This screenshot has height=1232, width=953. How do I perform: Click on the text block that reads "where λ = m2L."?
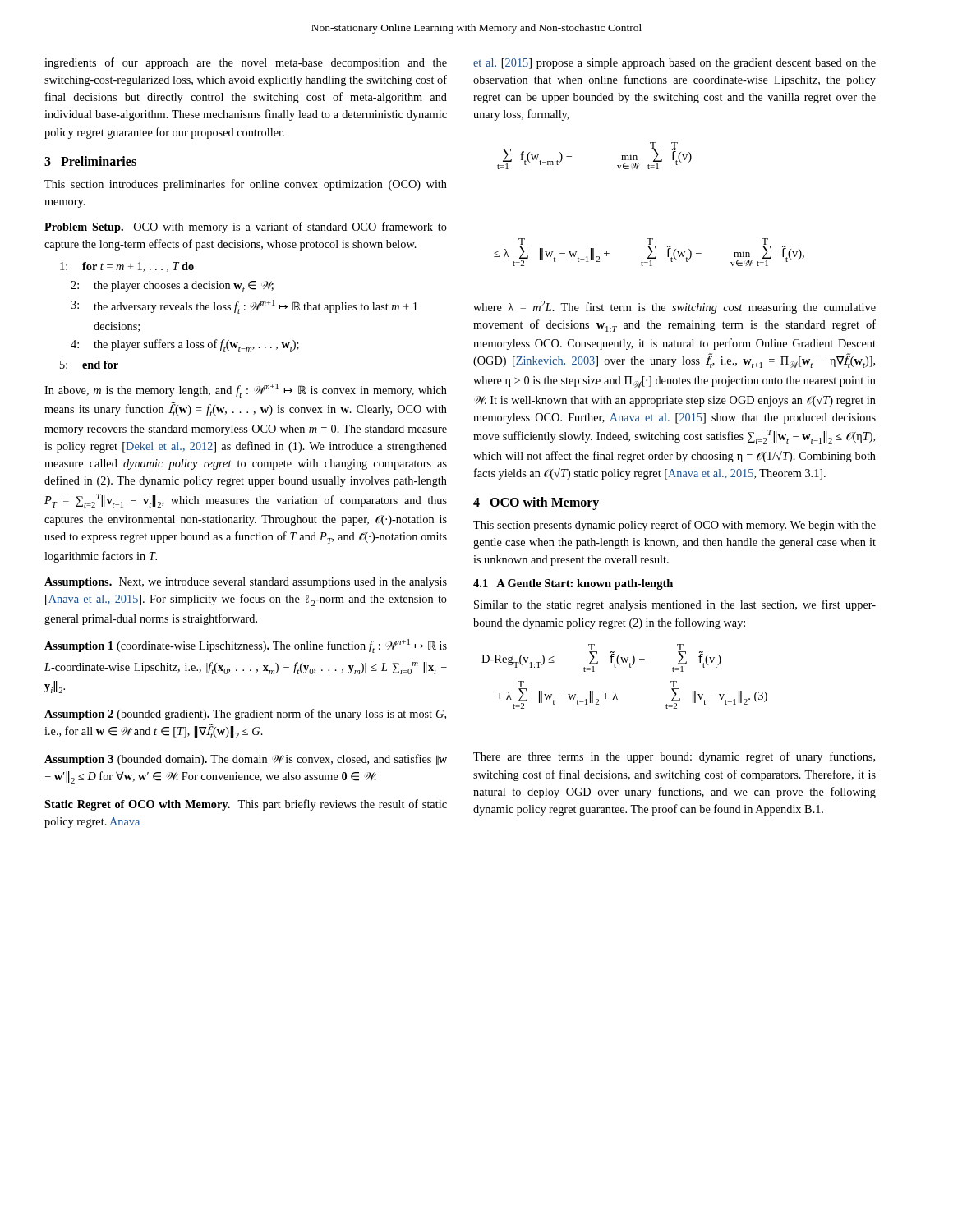pyautogui.click(x=675, y=389)
